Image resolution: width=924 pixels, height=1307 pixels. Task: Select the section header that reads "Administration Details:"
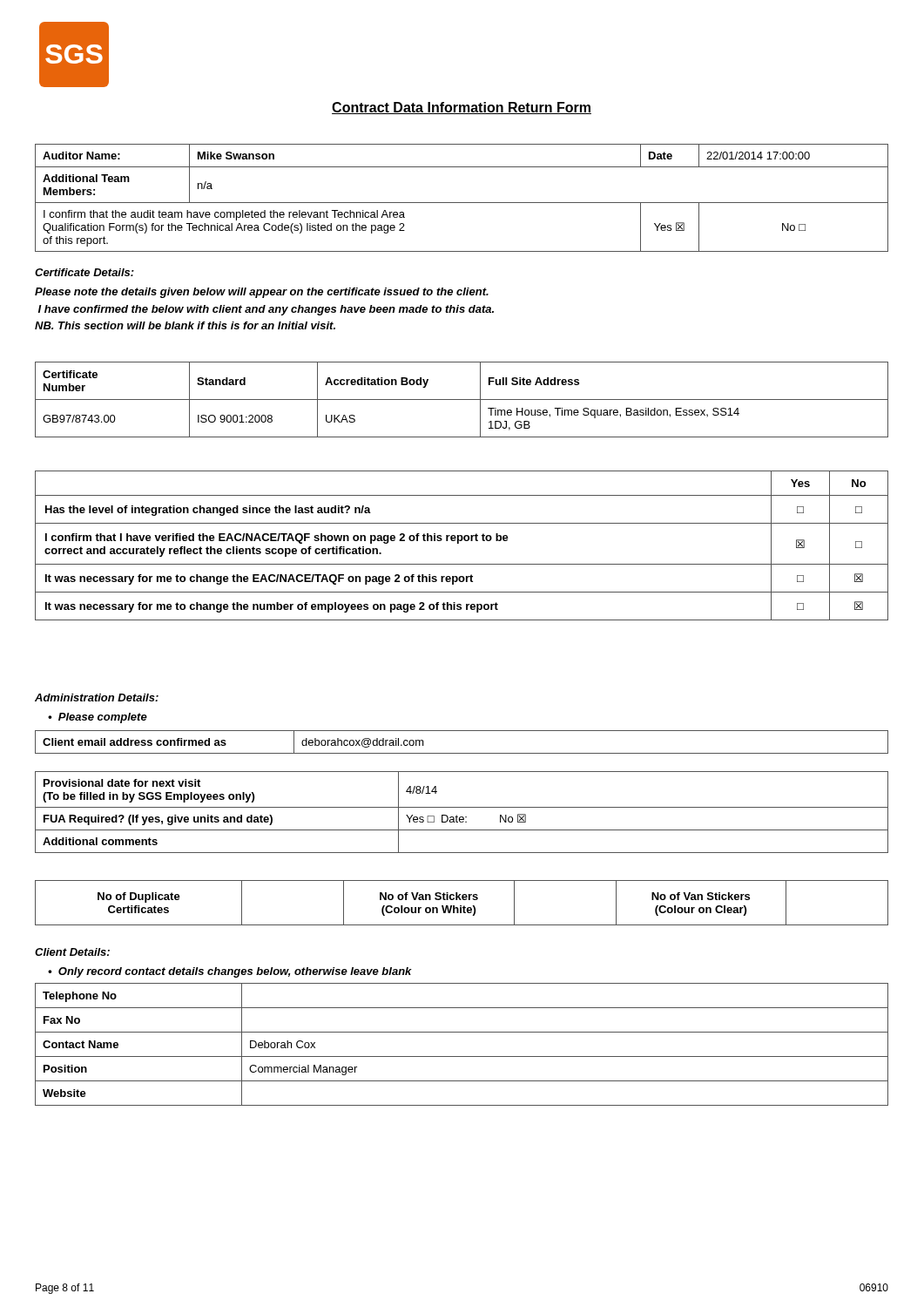pyautogui.click(x=97, y=698)
